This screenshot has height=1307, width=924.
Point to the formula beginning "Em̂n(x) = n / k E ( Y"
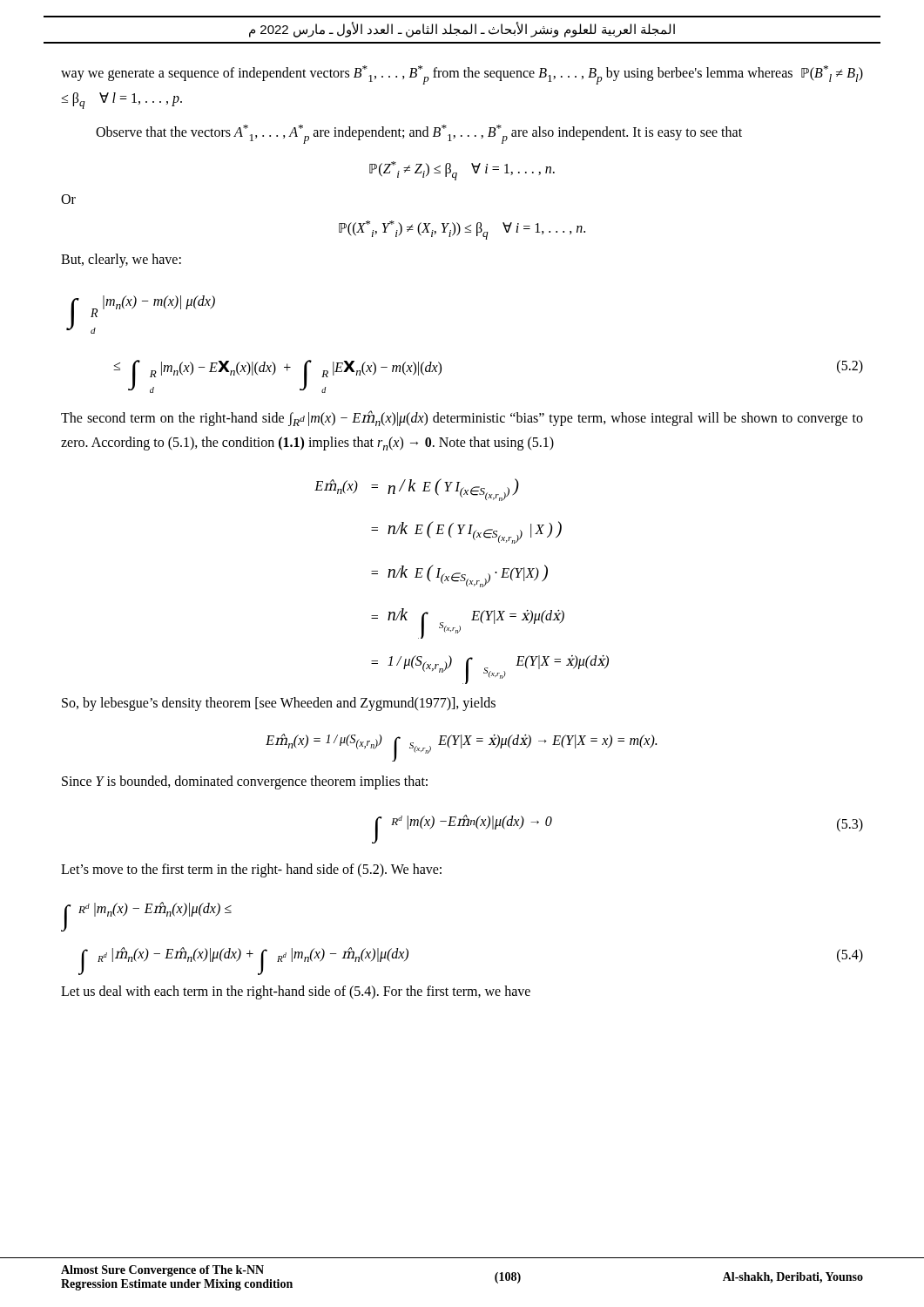462,575
